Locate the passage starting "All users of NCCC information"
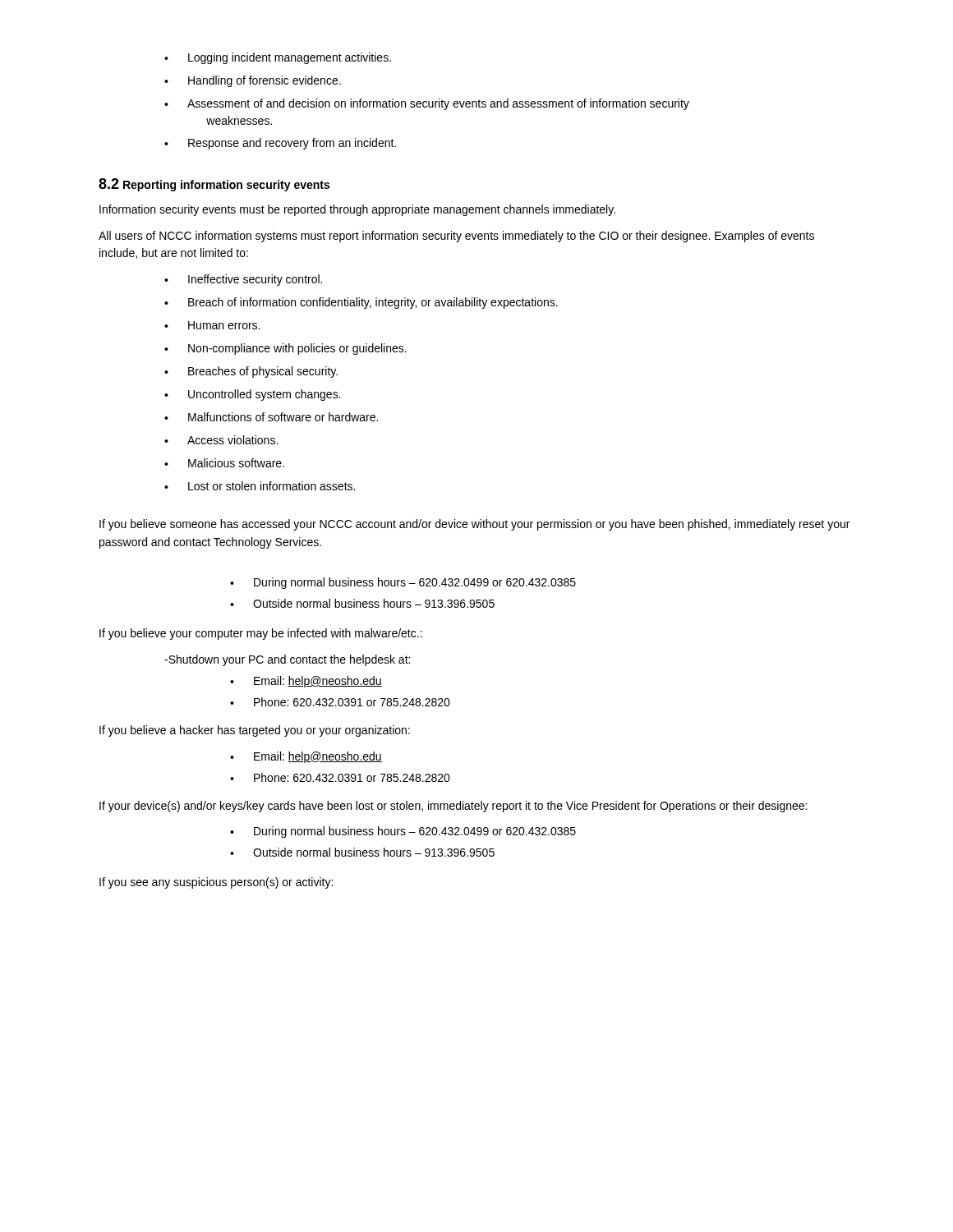 (457, 244)
